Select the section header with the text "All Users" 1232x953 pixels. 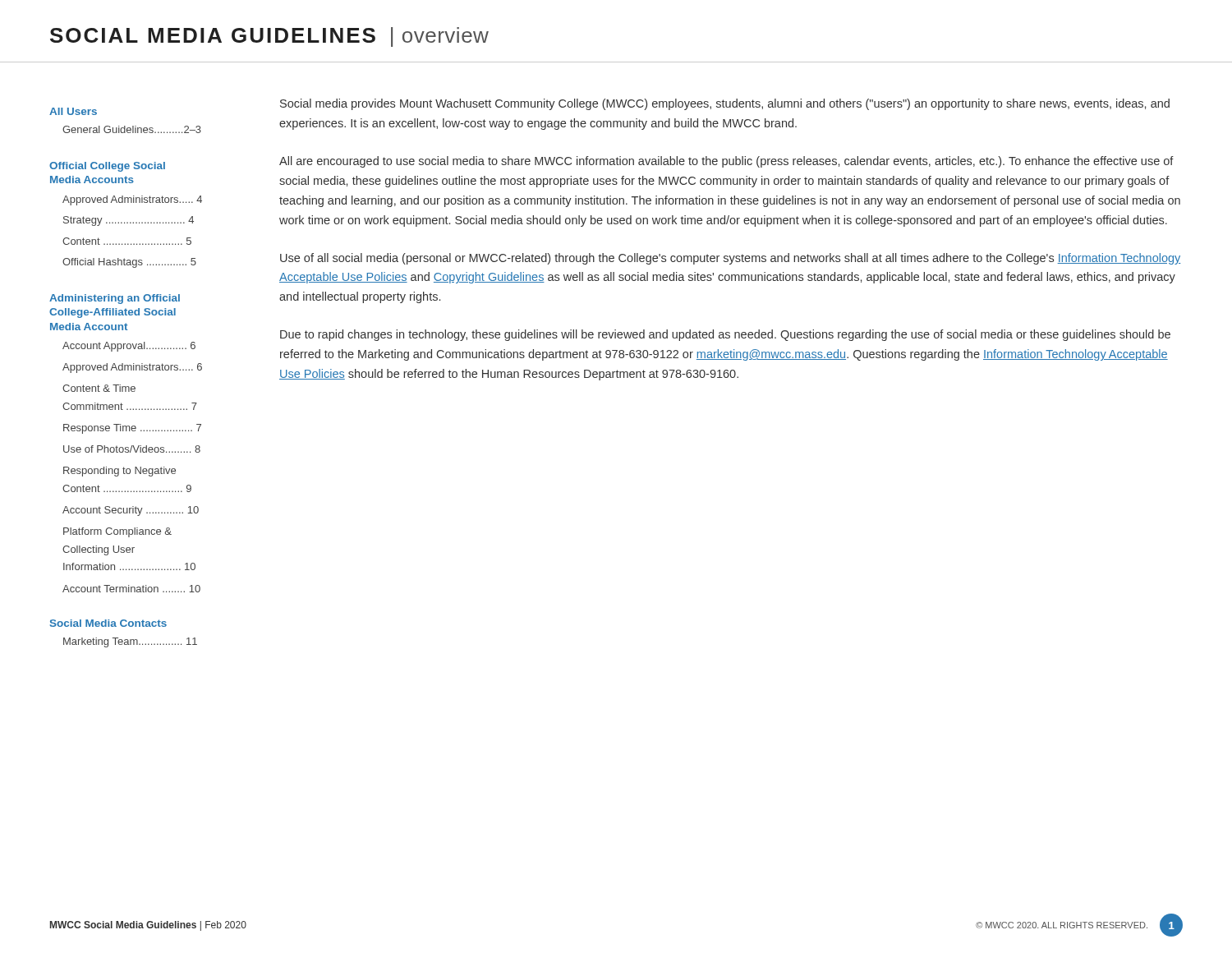click(73, 111)
